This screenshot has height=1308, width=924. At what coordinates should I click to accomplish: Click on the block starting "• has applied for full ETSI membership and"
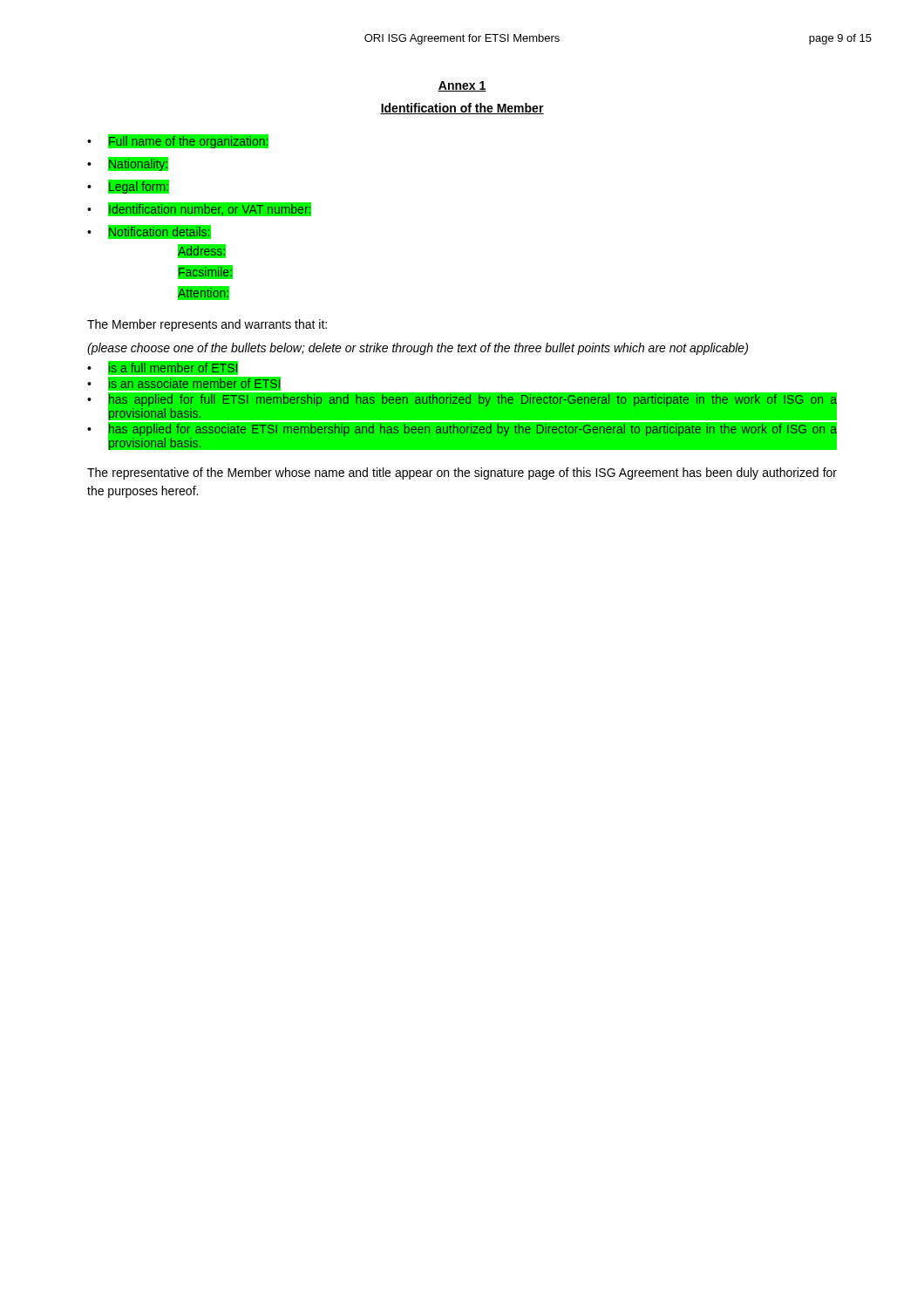(x=462, y=406)
